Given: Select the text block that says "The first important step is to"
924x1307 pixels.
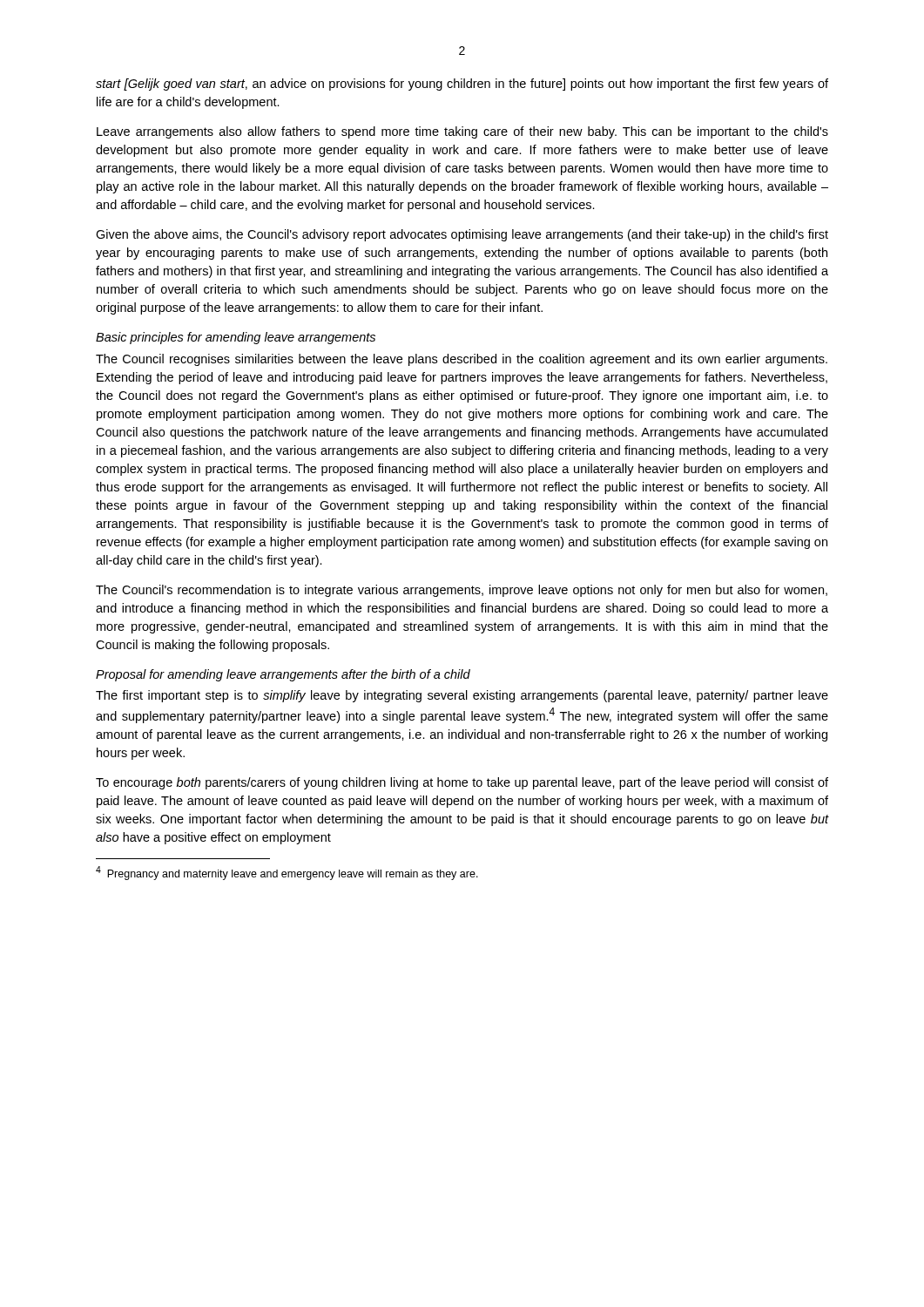Looking at the screenshot, I should pyautogui.click(x=462, y=724).
